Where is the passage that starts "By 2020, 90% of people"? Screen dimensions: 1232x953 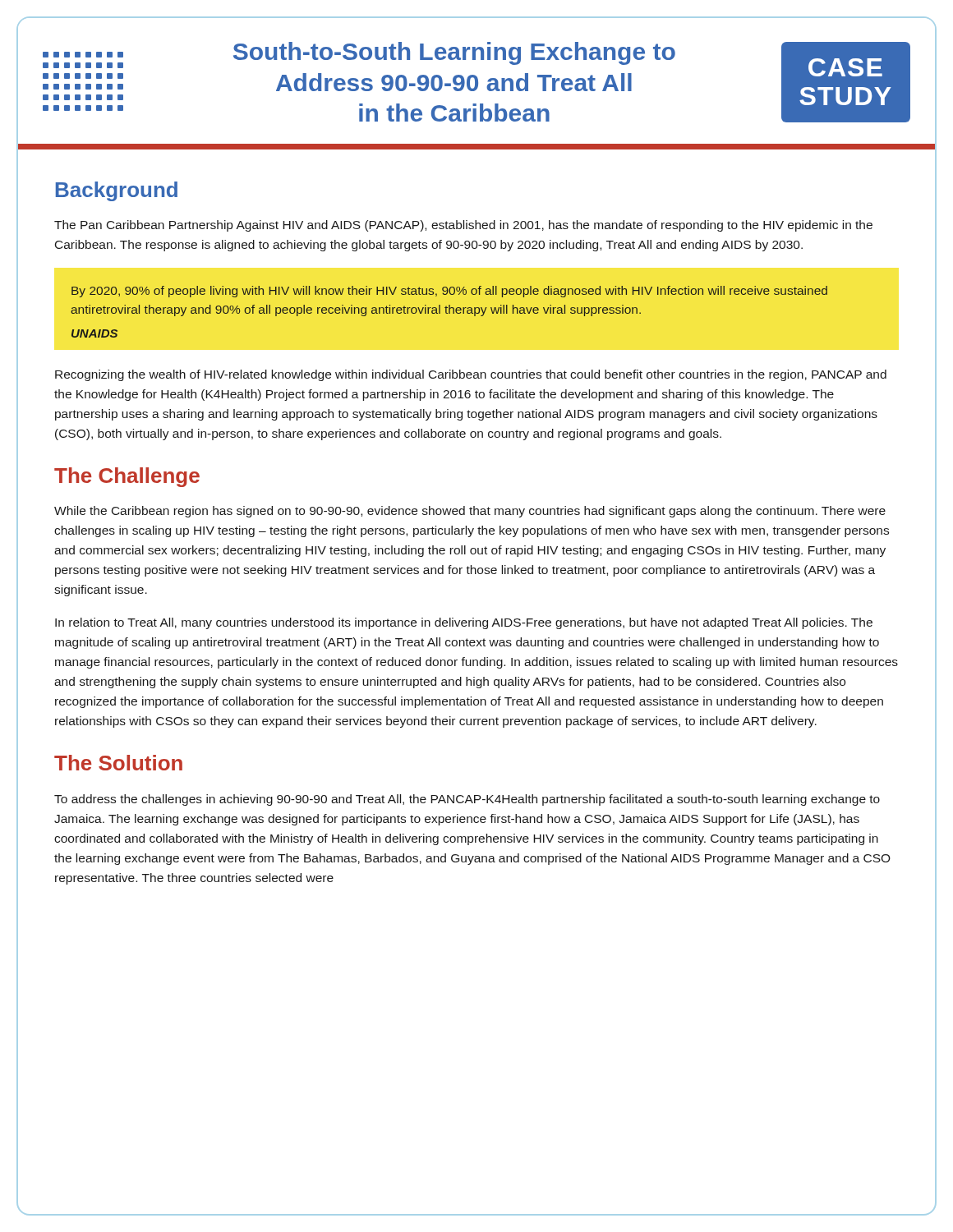[x=476, y=309]
